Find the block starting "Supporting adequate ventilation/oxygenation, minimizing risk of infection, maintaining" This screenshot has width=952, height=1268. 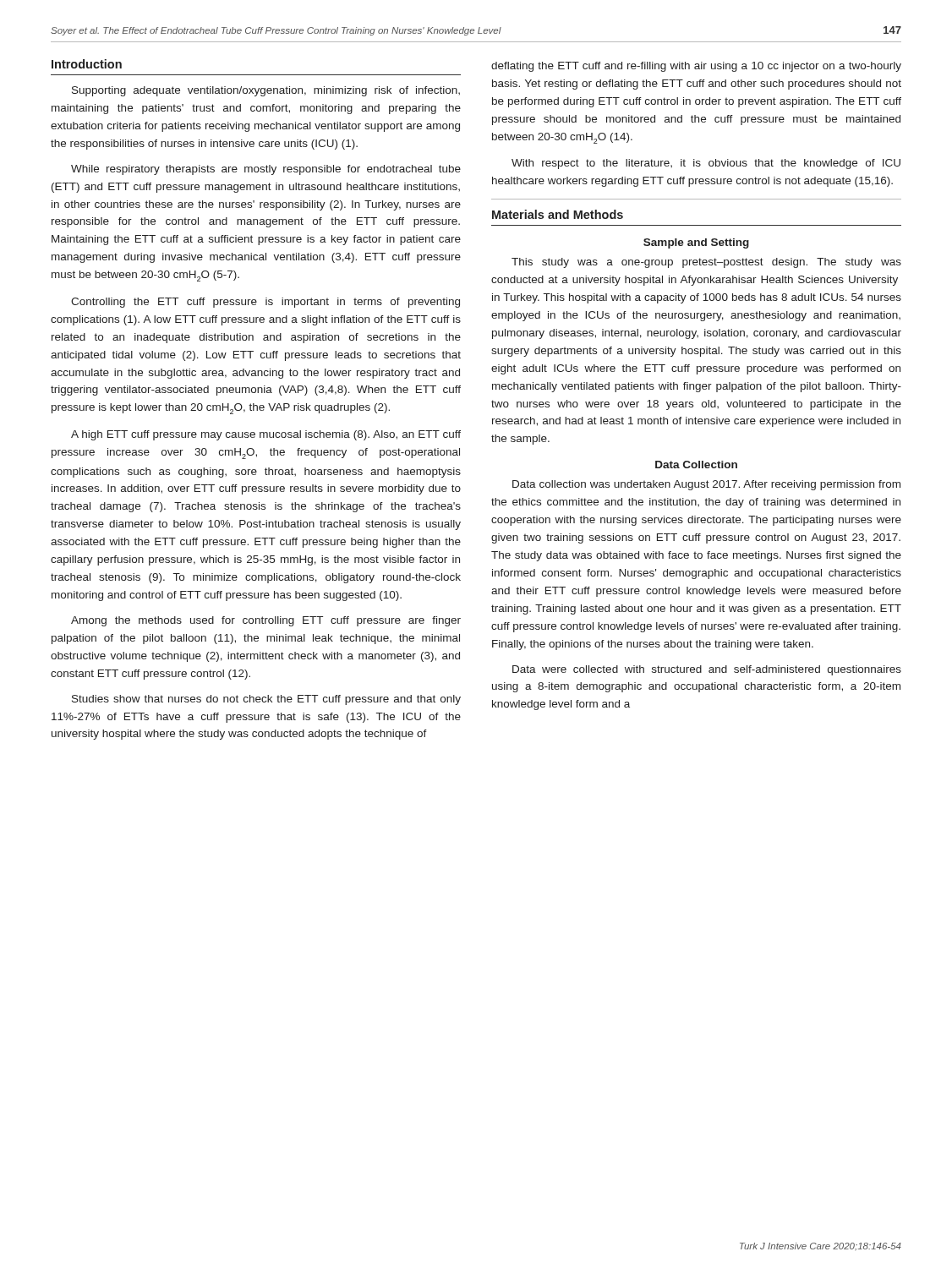coord(256,117)
